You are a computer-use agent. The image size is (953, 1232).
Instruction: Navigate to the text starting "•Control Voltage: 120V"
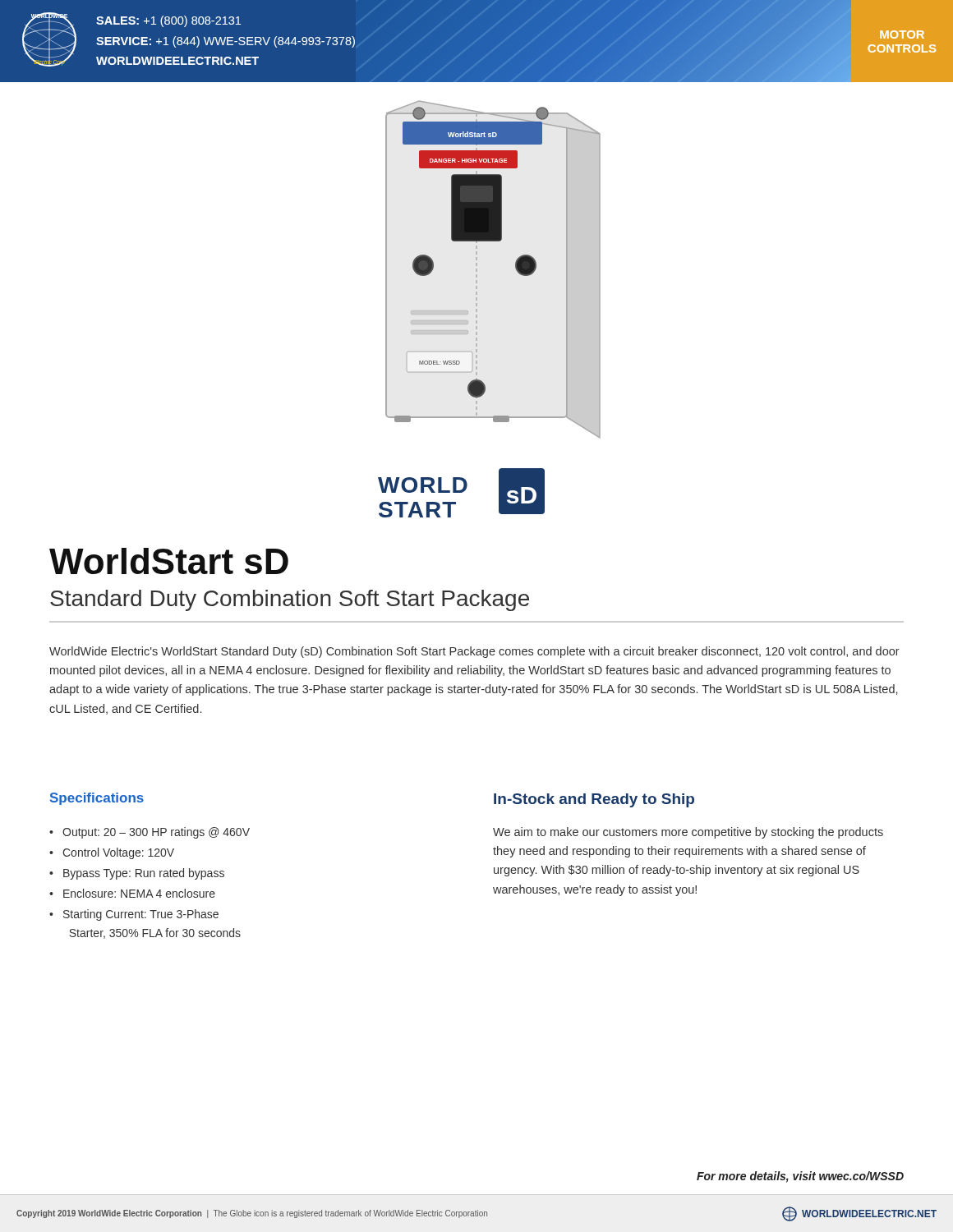click(112, 853)
